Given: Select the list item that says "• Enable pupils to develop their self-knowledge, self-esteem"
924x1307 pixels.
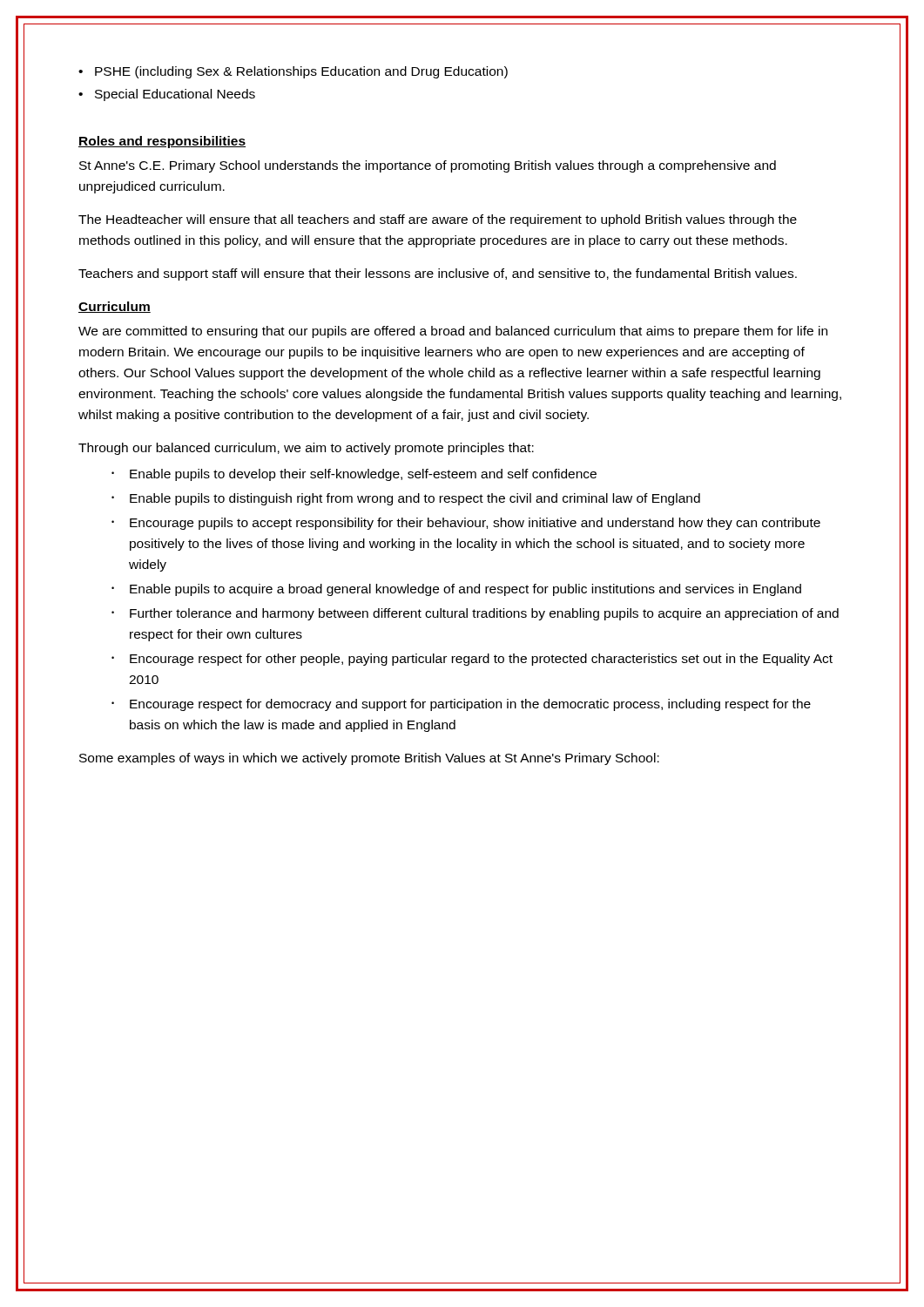Looking at the screenshot, I should click(354, 474).
